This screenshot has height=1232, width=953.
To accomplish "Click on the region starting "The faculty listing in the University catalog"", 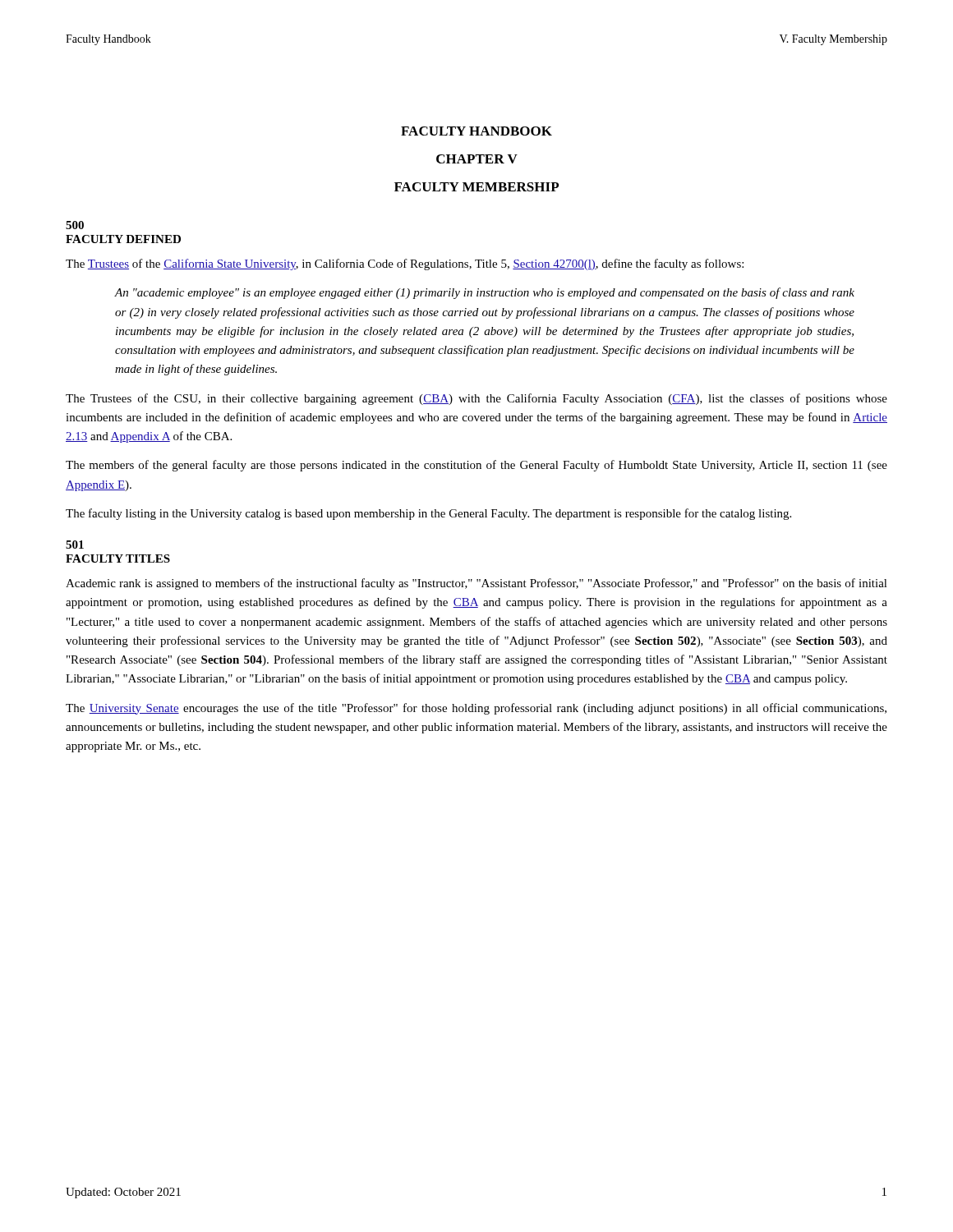I will coord(429,513).
